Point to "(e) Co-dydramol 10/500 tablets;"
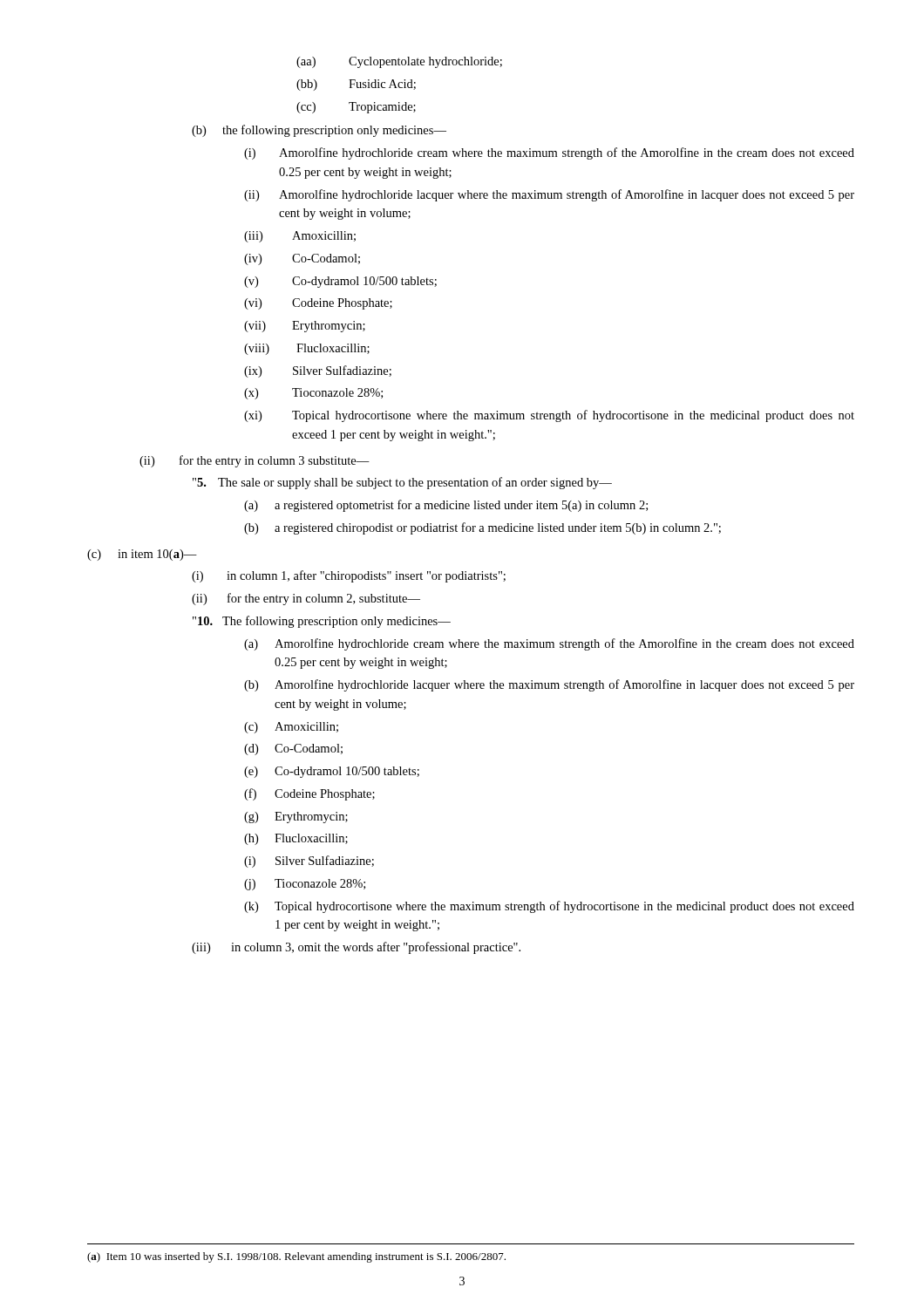Viewport: 924px width, 1308px height. pyautogui.click(x=332, y=772)
